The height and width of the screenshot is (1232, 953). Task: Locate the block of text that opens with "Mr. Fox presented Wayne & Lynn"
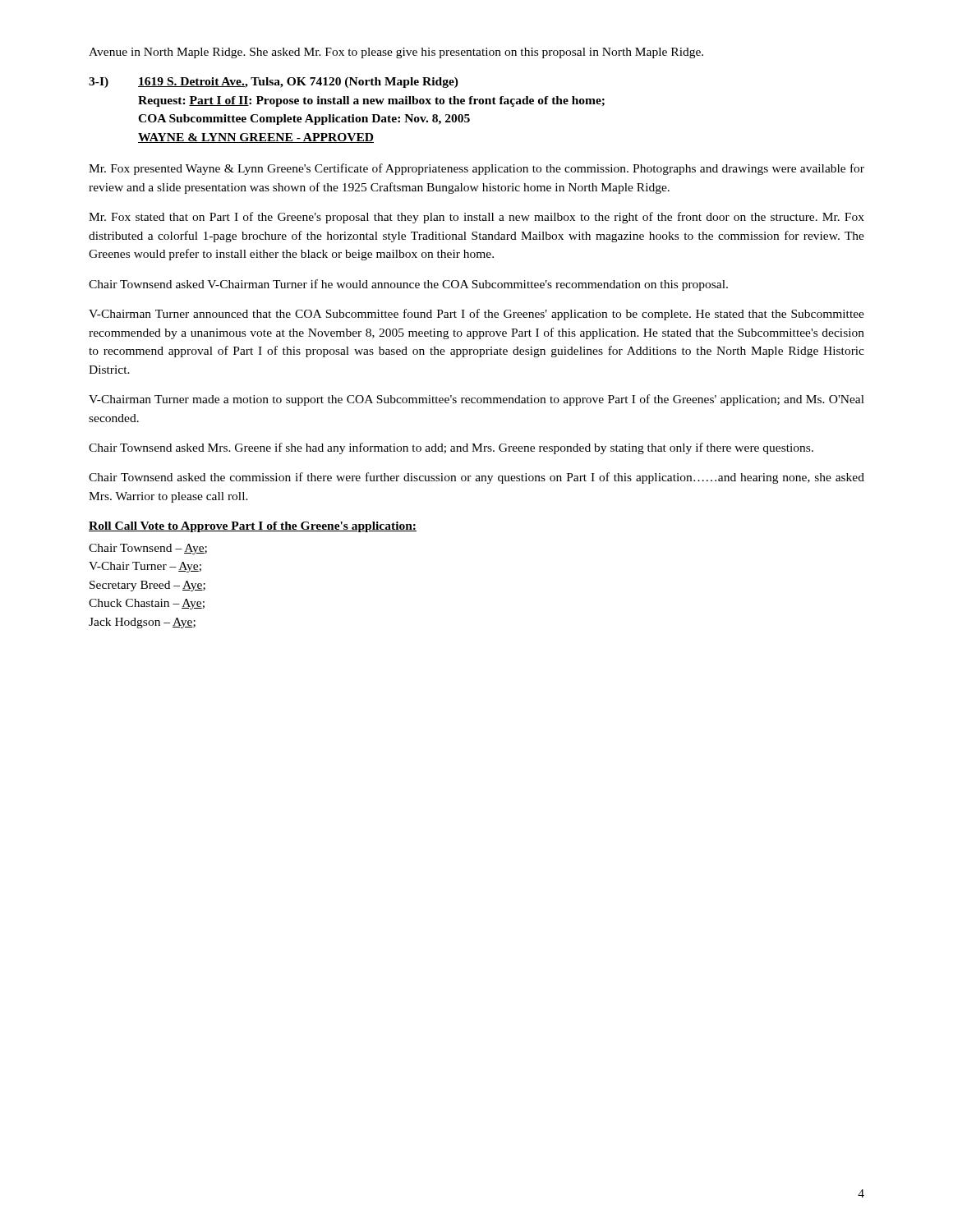pyautogui.click(x=476, y=178)
